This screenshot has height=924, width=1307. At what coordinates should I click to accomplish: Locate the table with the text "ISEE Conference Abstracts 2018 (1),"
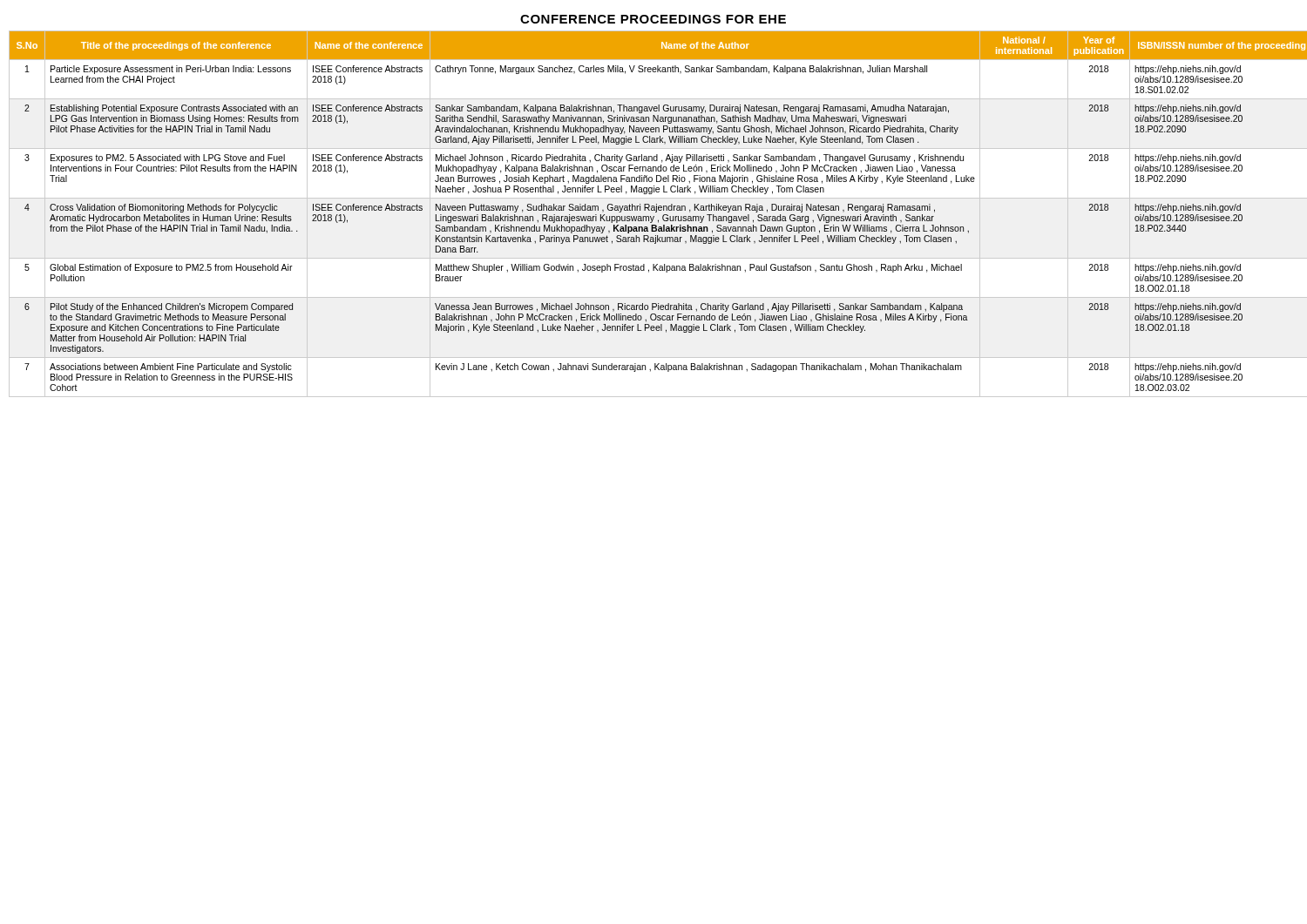[x=654, y=214]
